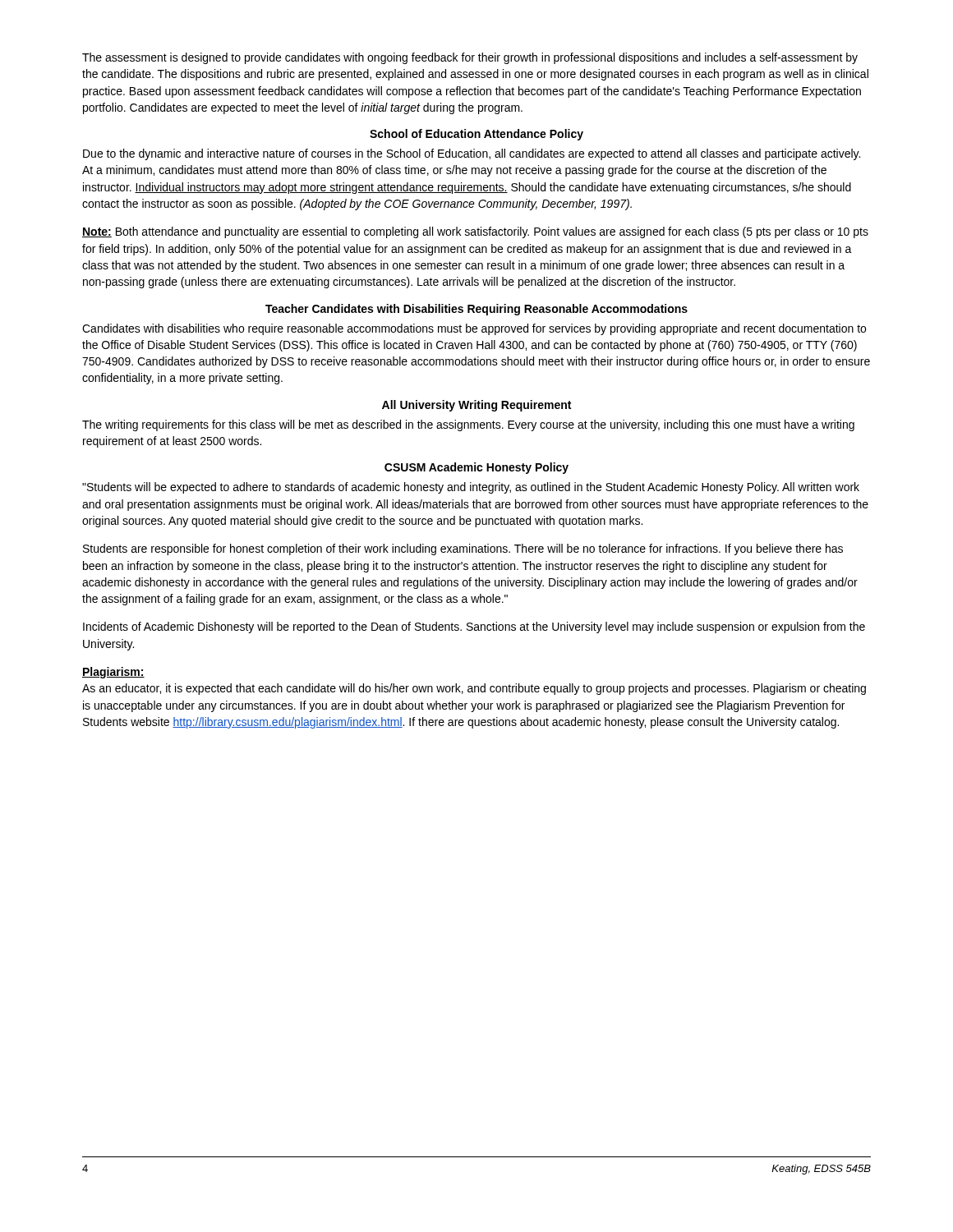Click on the text starting "Teacher Candidates with Disabilities Requiring Reasonable Accommodations"
The height and width of the screenshot is (1232, 953).
click(476, 308)
